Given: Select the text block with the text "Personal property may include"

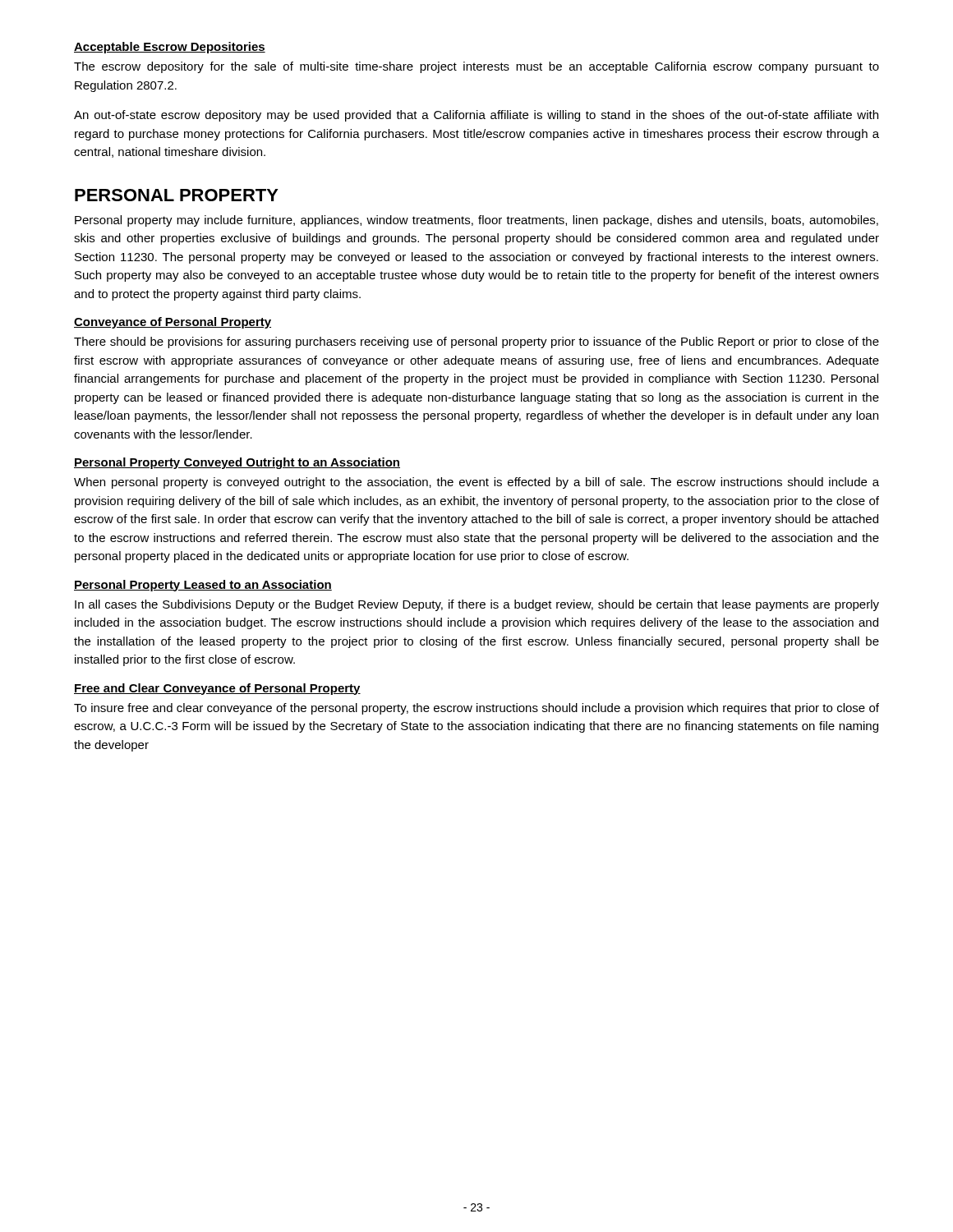Looking at the screenshot, I should click(476, 257).
